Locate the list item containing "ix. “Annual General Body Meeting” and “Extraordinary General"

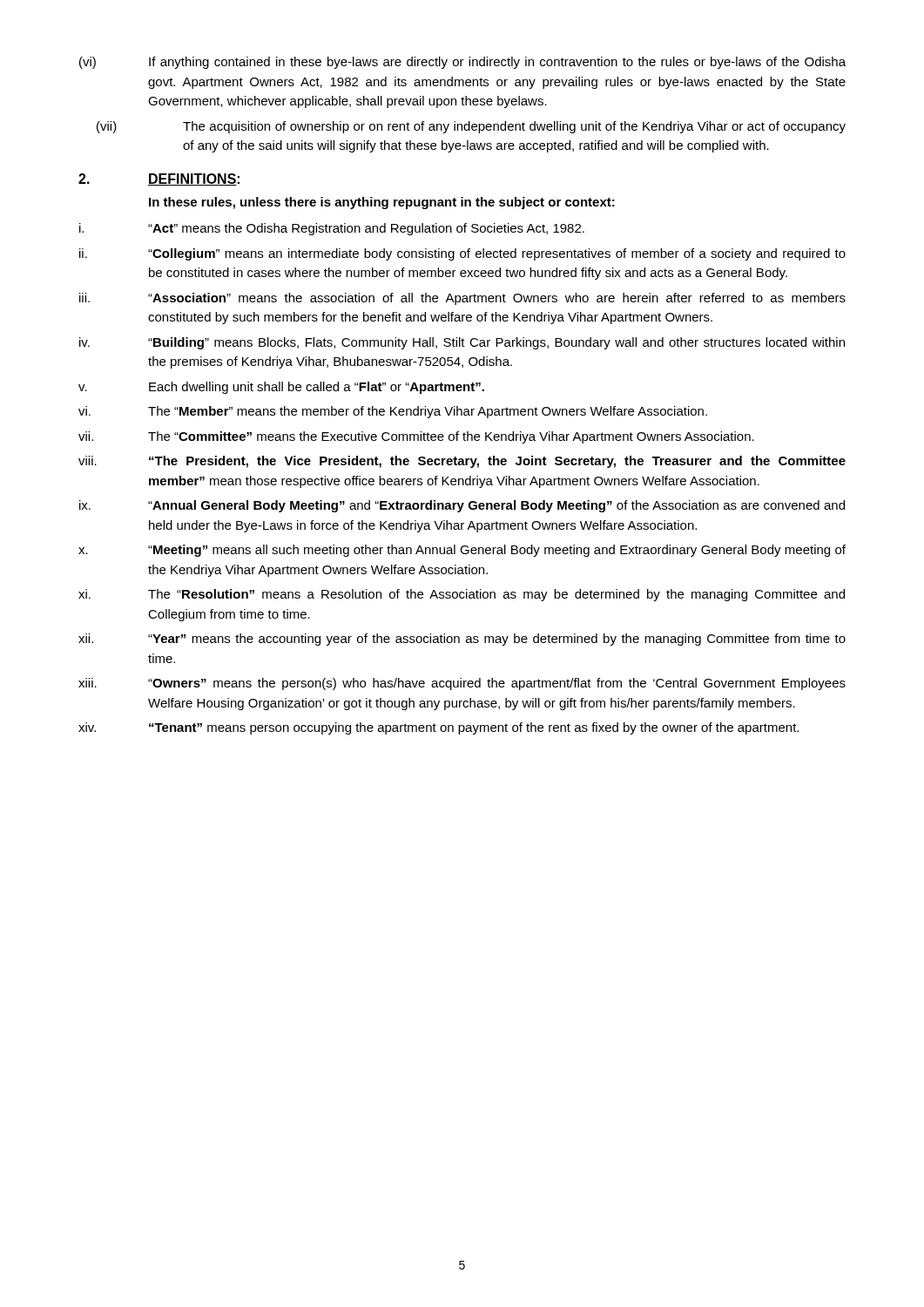click(462, 515)
